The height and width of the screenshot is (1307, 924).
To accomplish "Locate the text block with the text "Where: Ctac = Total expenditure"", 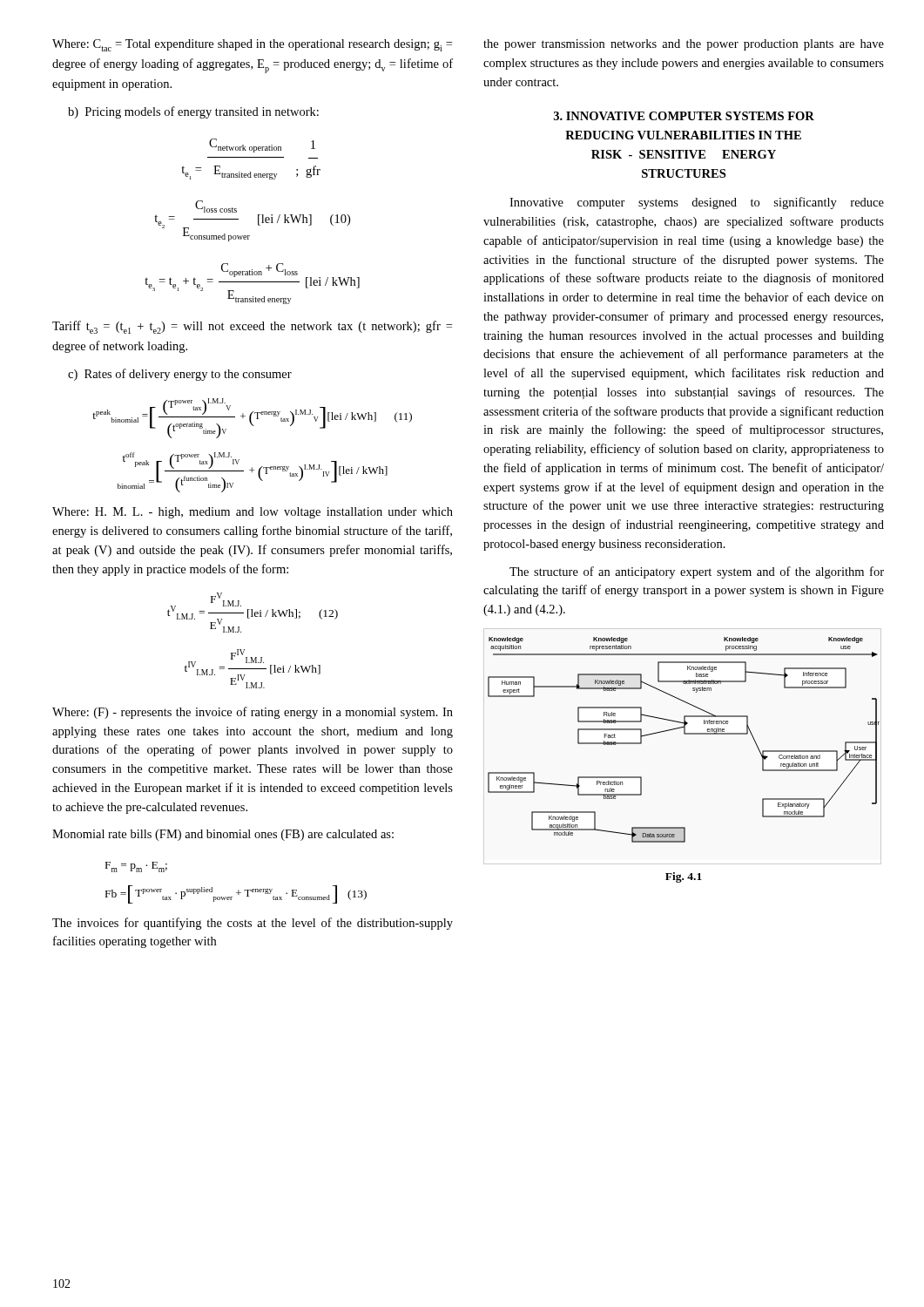I will pyautogui.click(x=253, y=64).
